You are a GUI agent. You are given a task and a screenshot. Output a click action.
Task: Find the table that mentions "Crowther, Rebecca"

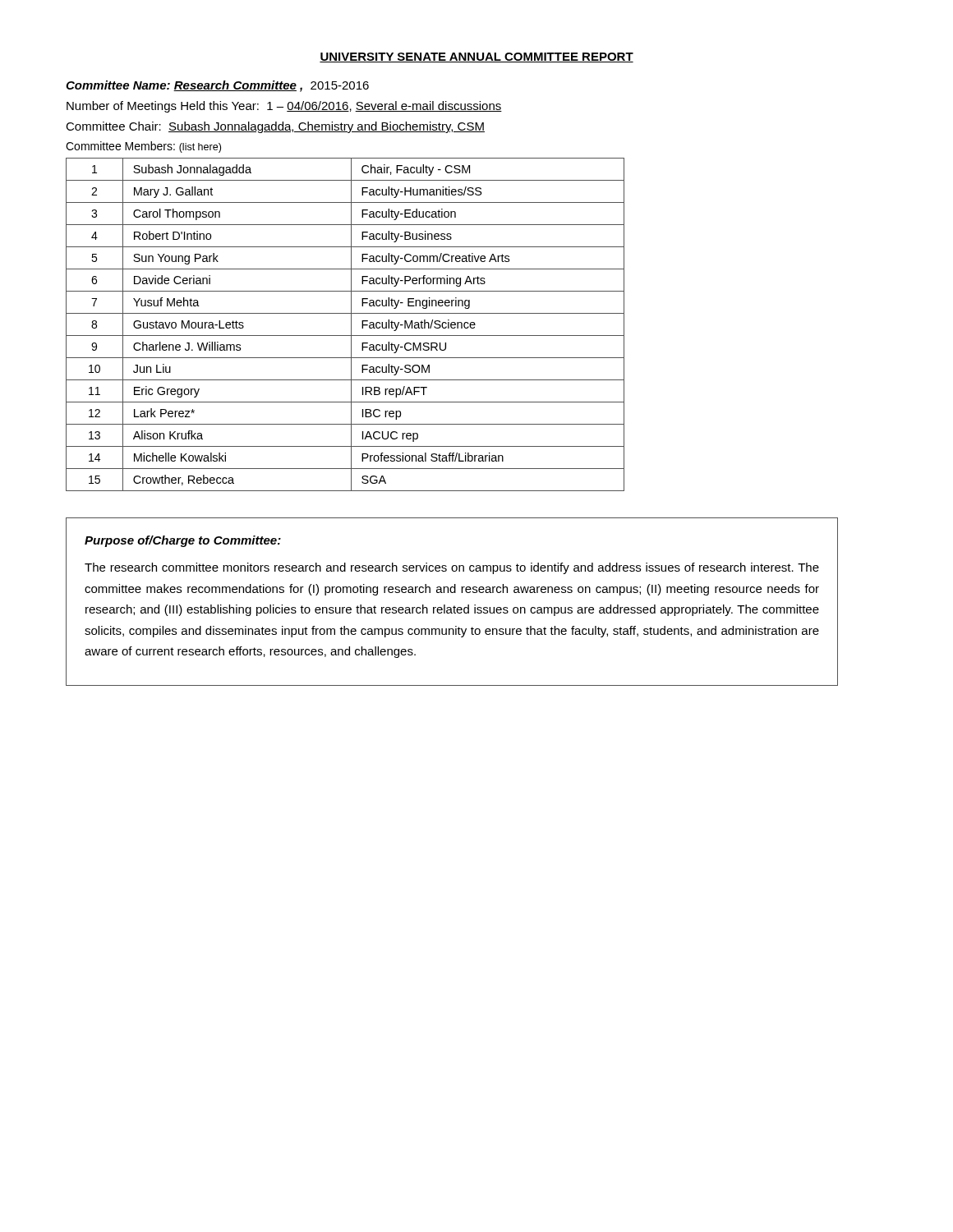tap(476, 324)
